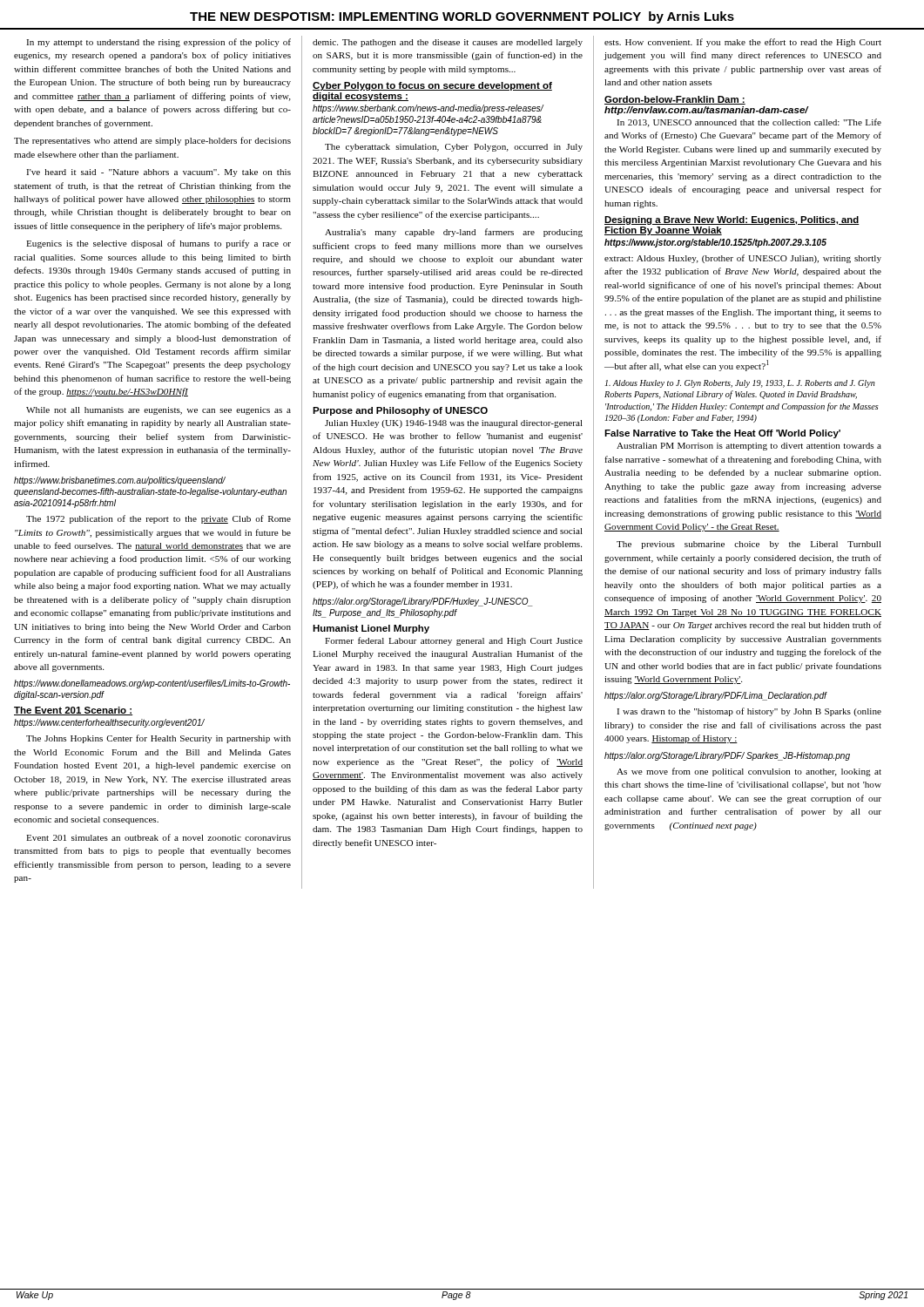The height and width of the screenshot is (1307, 924).
Task: Find the block starting "Humanist Lionel Murphy"
Action: (371, 628)
